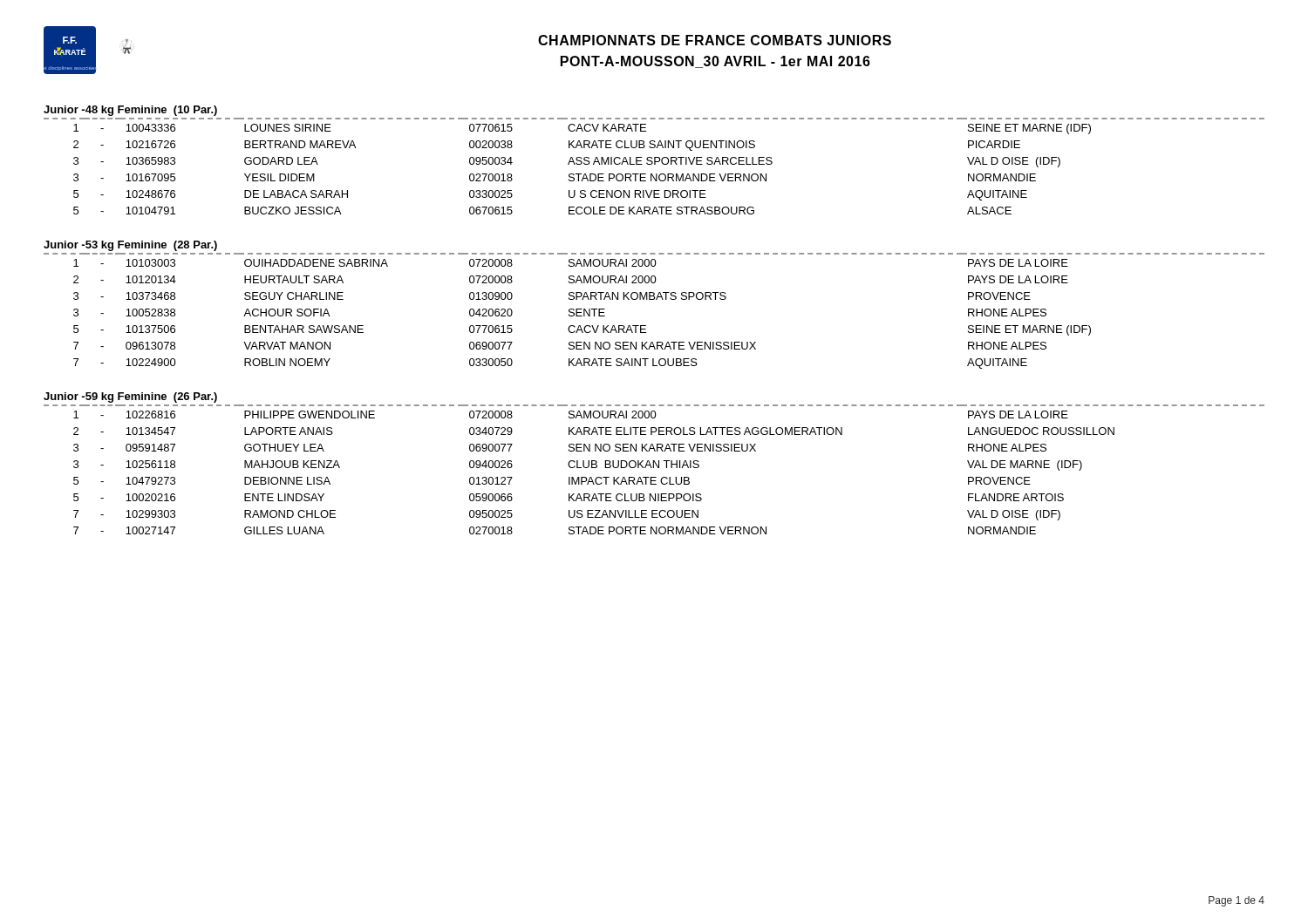Select the section header with the text "Junior -59 kg Feminine"
The image size is (1308, 924).
pos(131,396)
